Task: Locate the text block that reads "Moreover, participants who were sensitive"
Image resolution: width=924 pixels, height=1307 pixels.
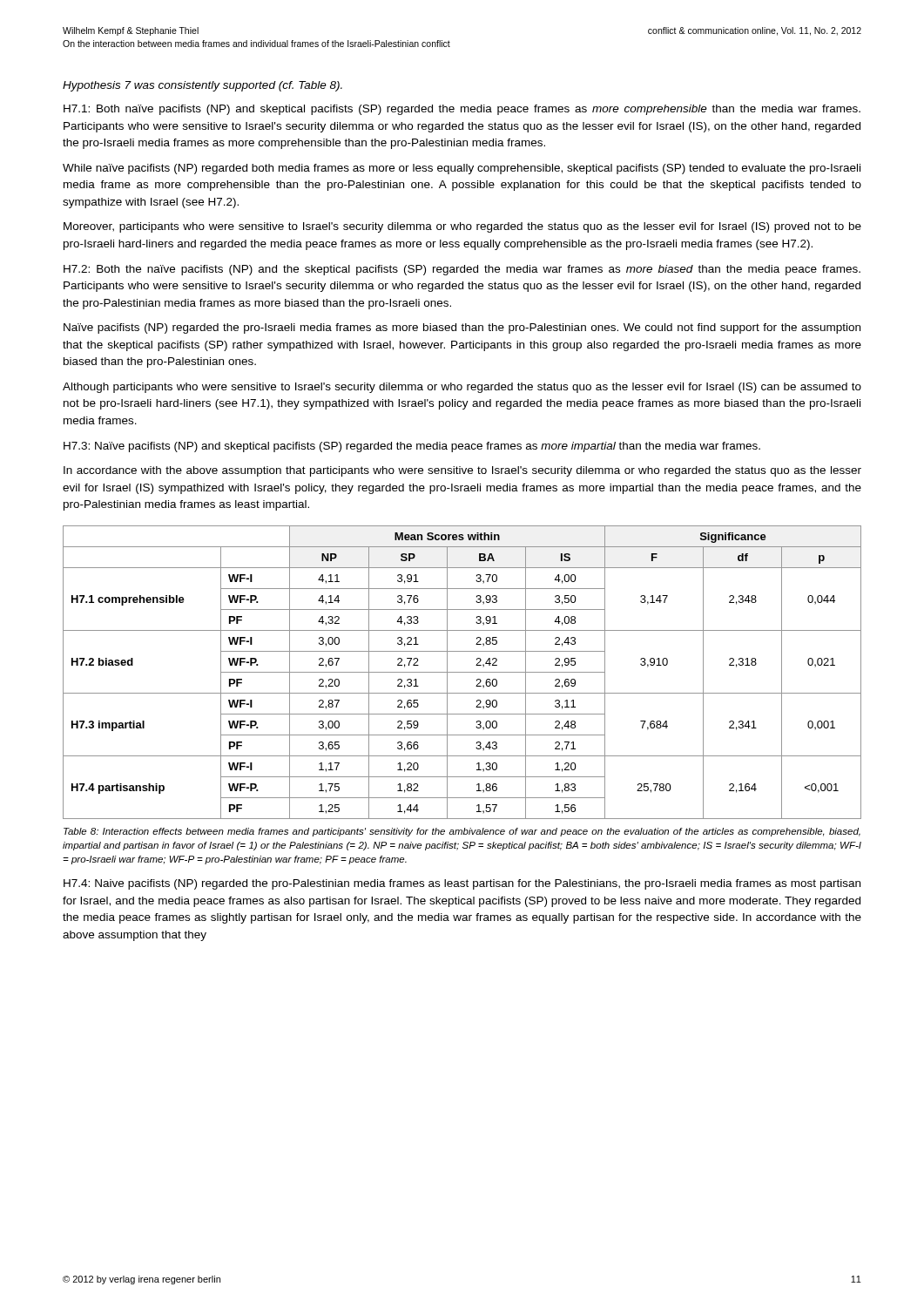Action: point(462,235)
